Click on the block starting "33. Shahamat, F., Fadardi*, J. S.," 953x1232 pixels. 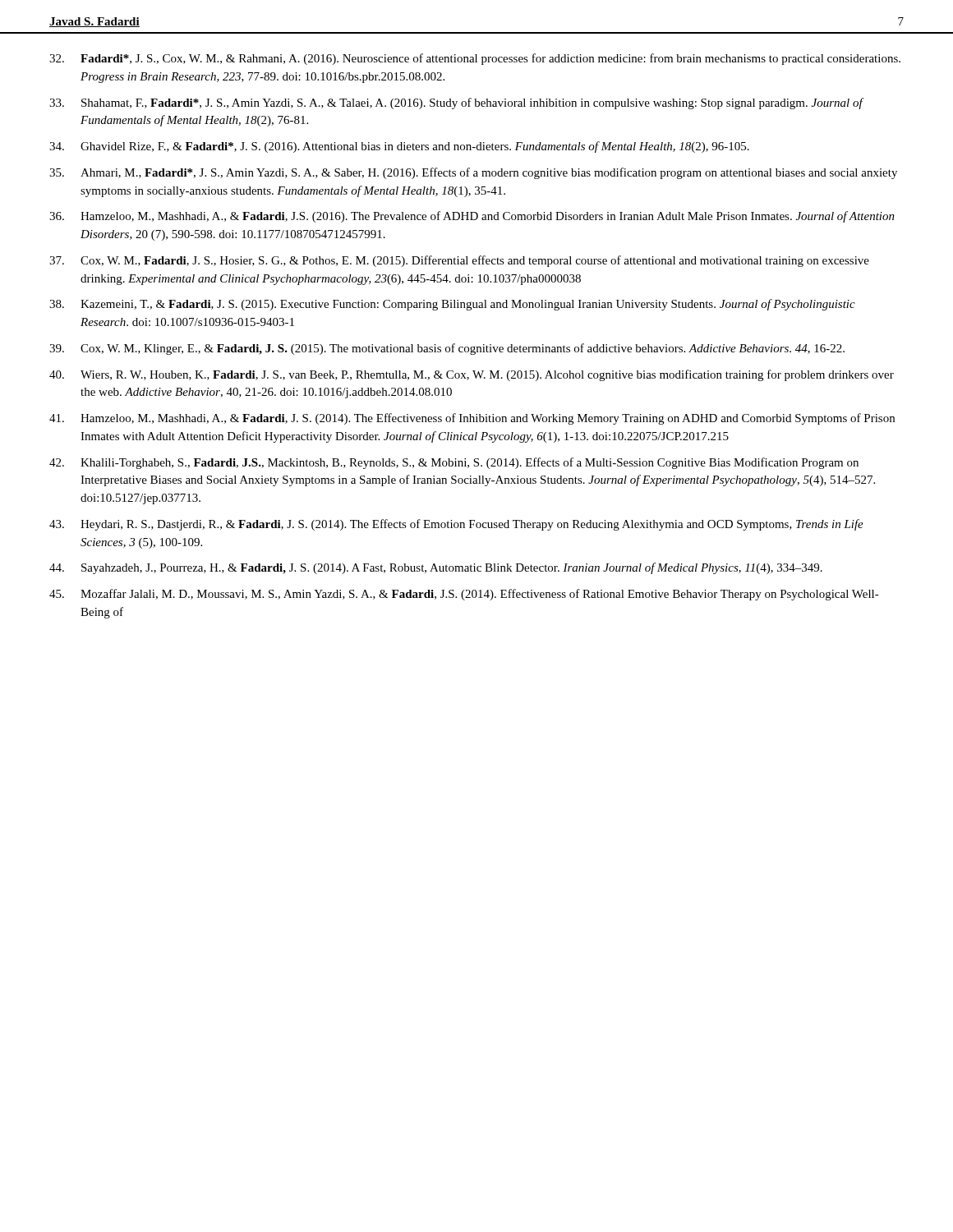[x=476, y=112]
